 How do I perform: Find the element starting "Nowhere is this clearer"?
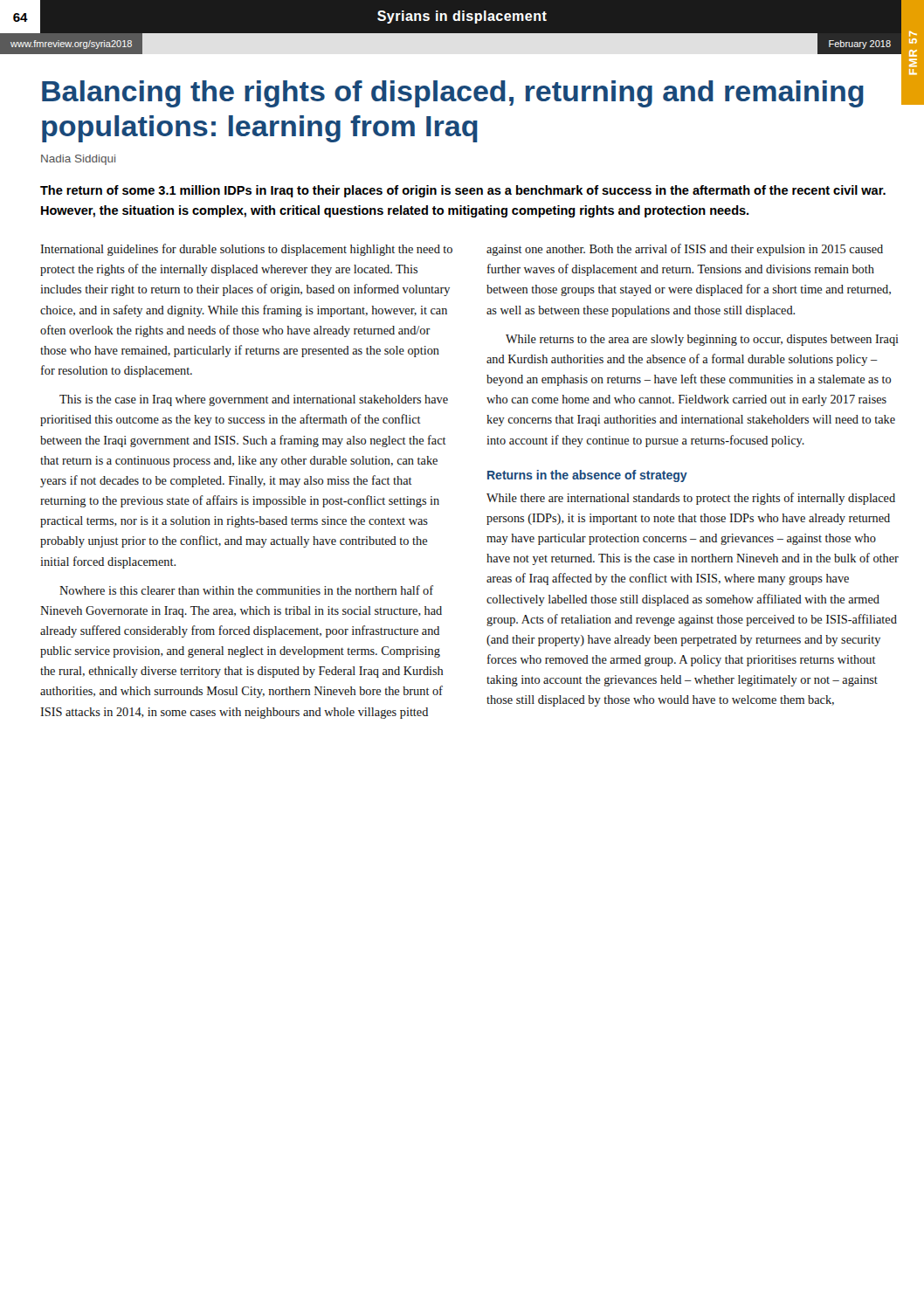pos(242,651)
